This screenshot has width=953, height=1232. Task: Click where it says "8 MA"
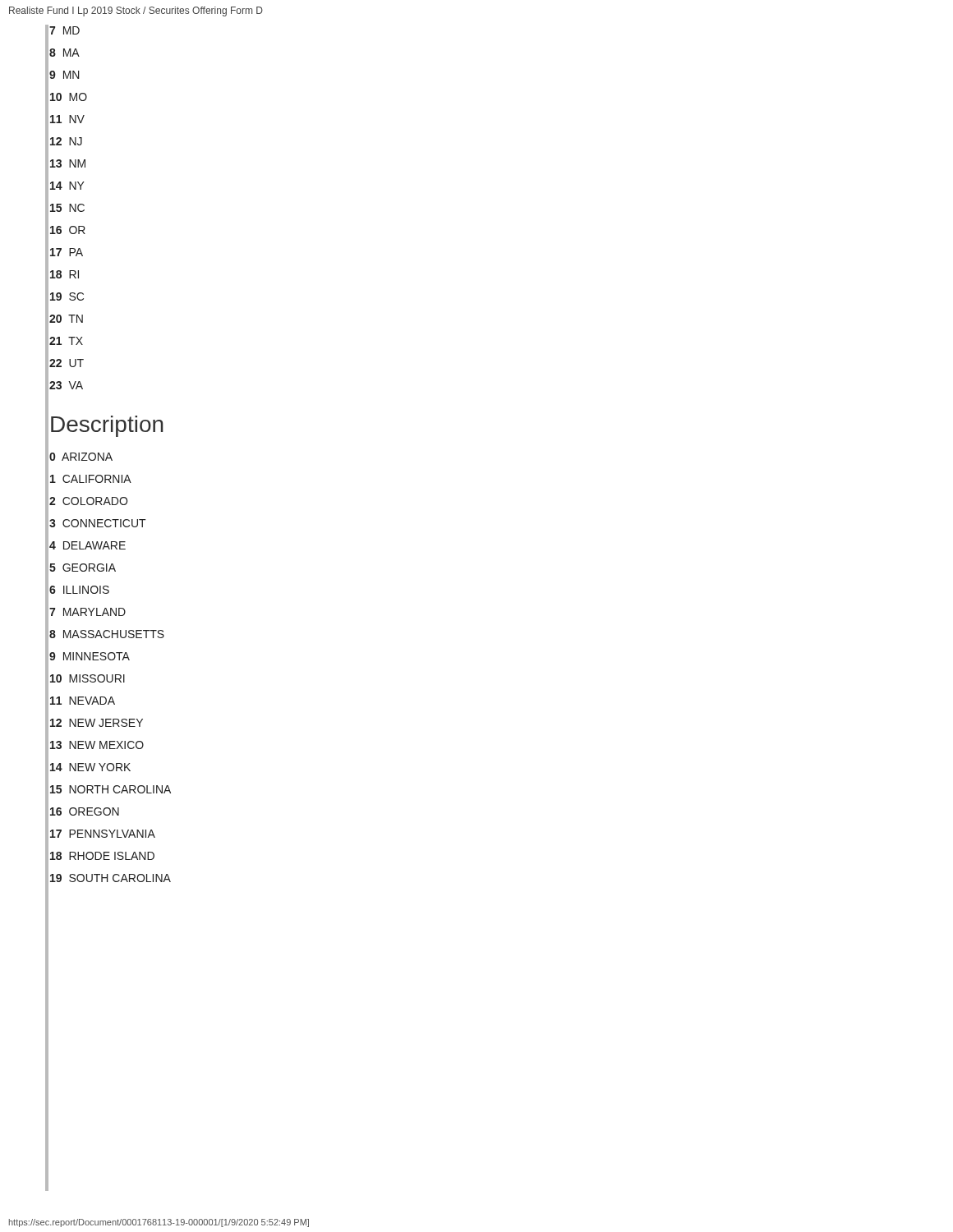point(64,53)
